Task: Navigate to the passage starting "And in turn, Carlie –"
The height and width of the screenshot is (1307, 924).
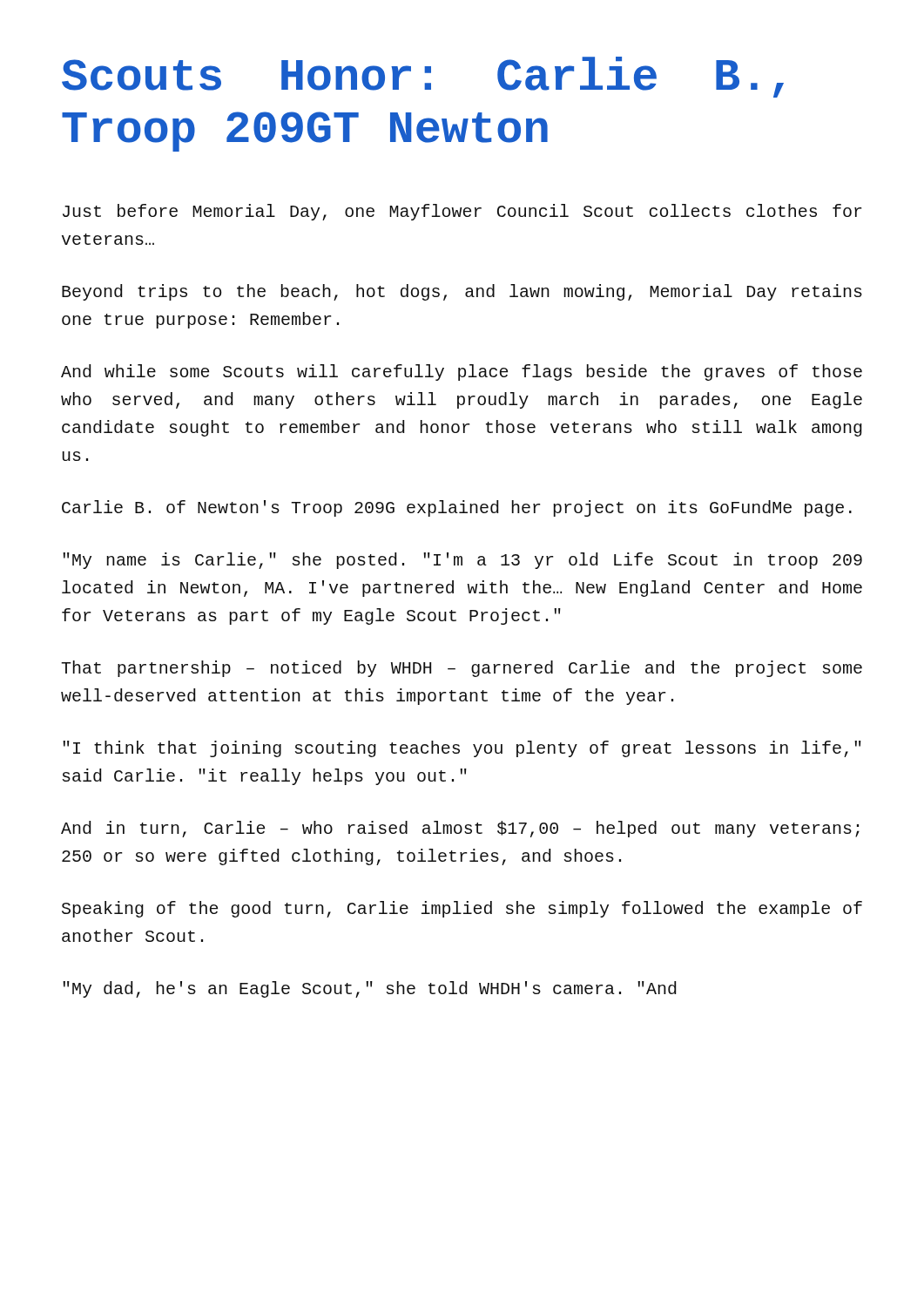Action: [x=462, y=843]
